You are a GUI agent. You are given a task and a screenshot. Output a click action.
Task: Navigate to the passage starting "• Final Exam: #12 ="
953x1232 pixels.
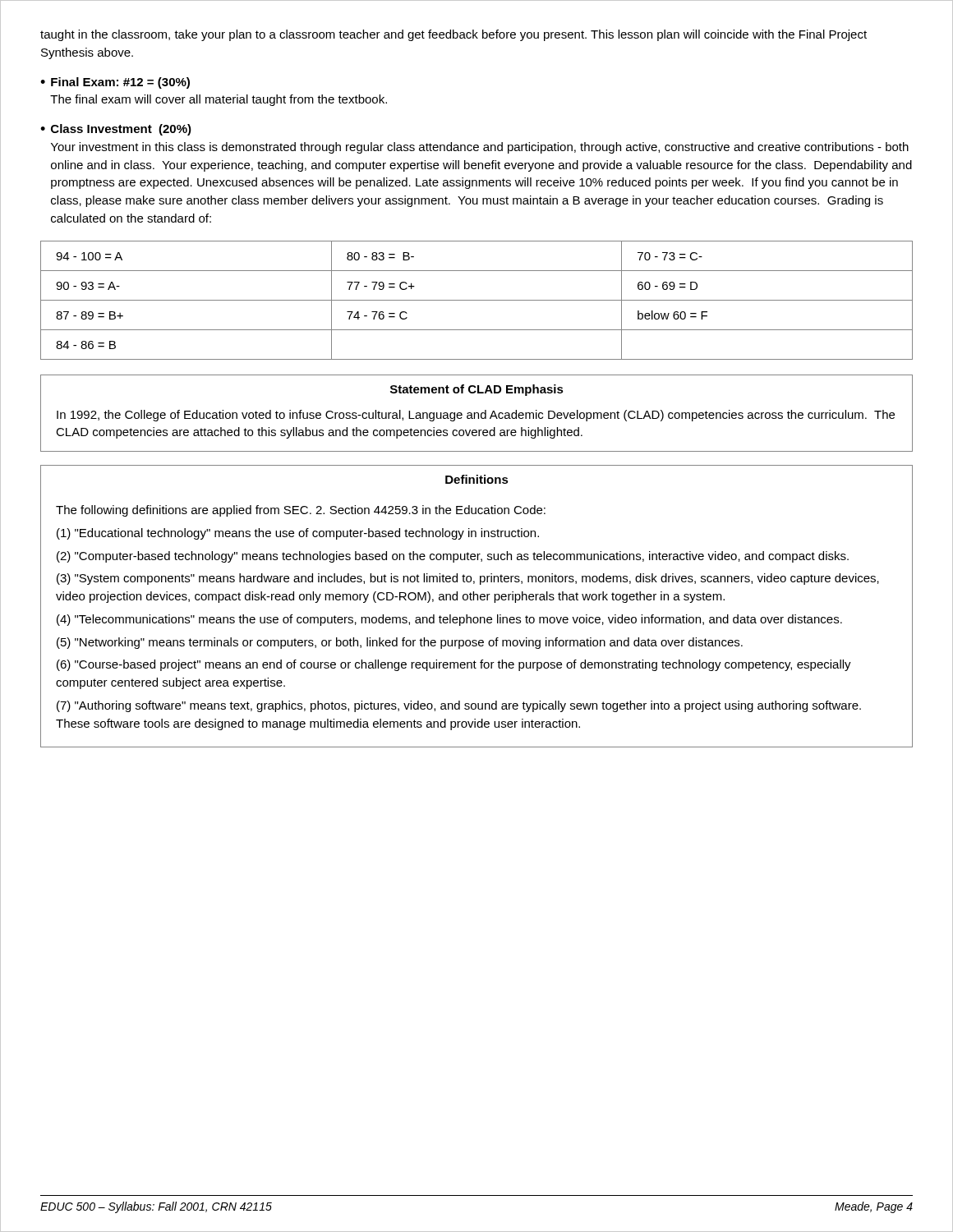(115, 83)
